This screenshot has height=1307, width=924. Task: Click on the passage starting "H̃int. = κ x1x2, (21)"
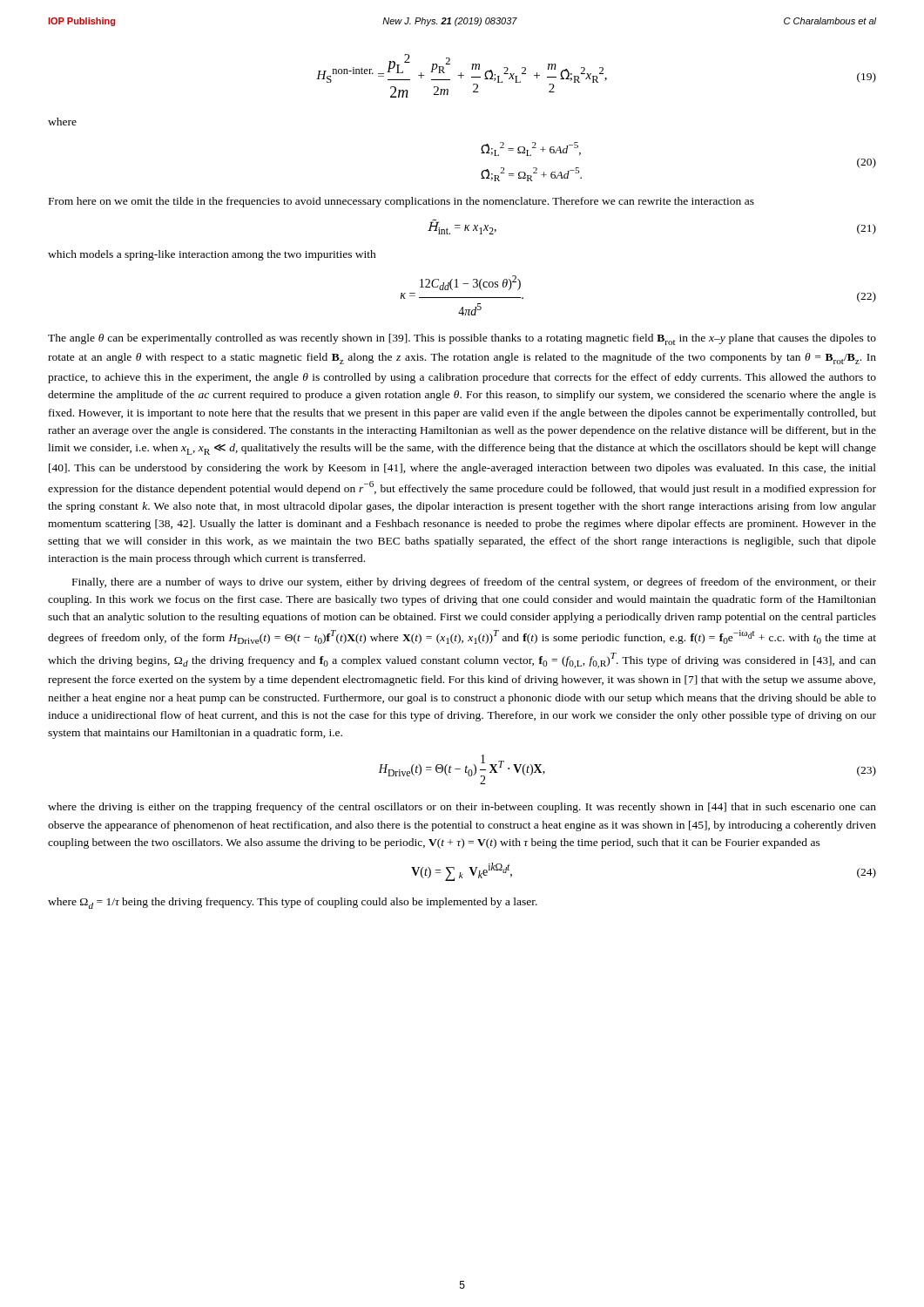click(x=447, y=228)
